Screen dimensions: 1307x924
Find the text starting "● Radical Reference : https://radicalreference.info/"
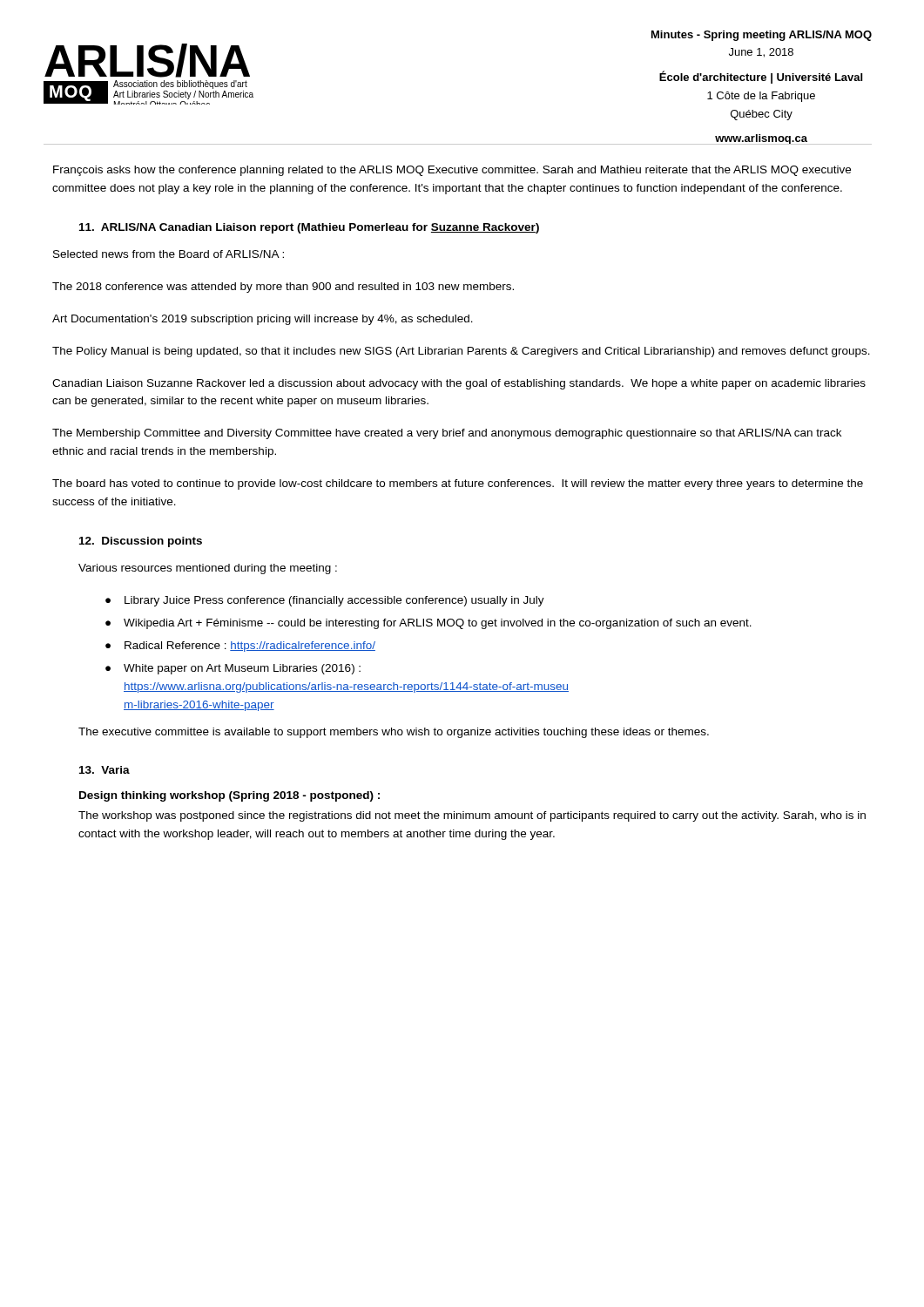240,647
